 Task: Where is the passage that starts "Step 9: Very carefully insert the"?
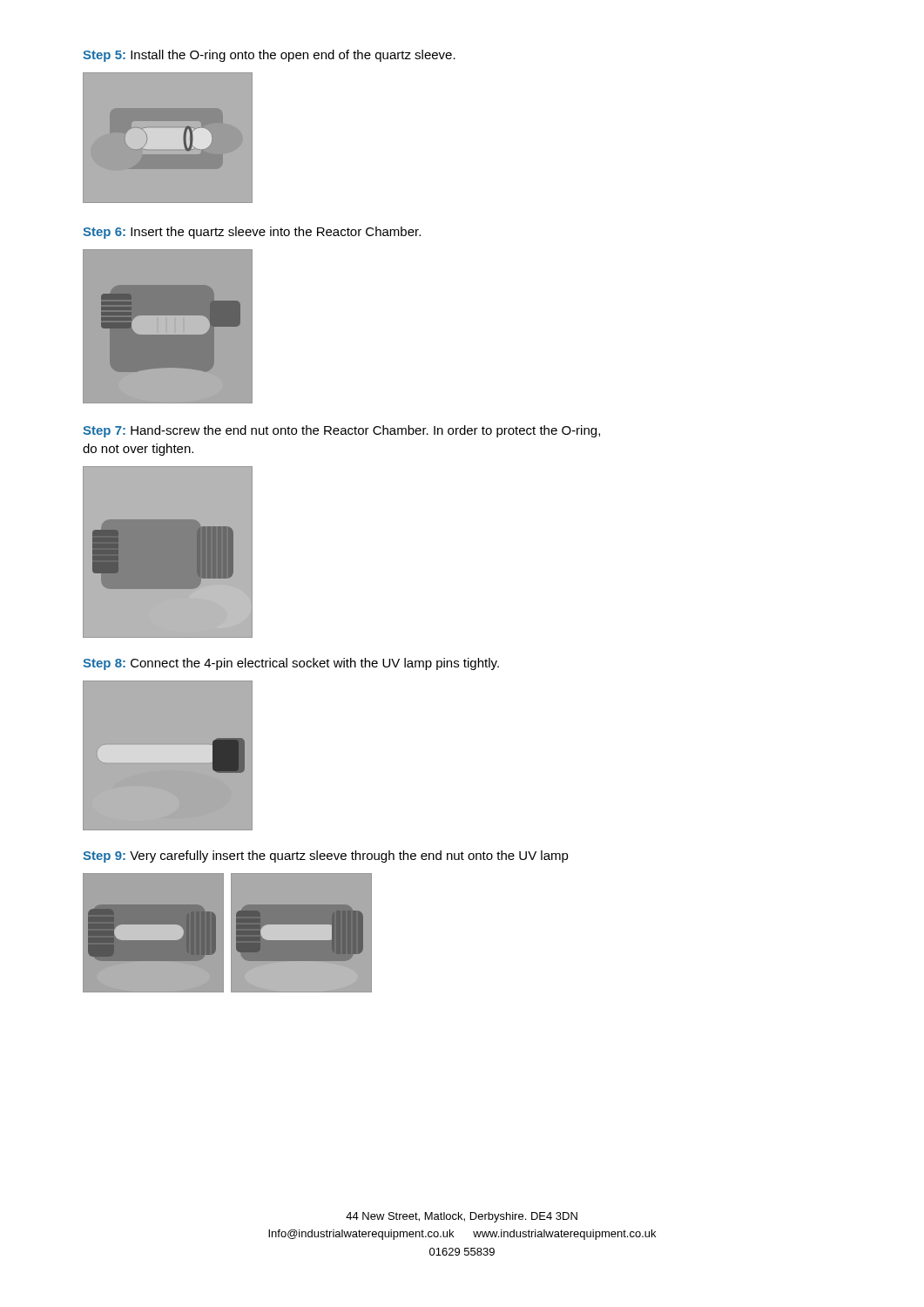462,855
